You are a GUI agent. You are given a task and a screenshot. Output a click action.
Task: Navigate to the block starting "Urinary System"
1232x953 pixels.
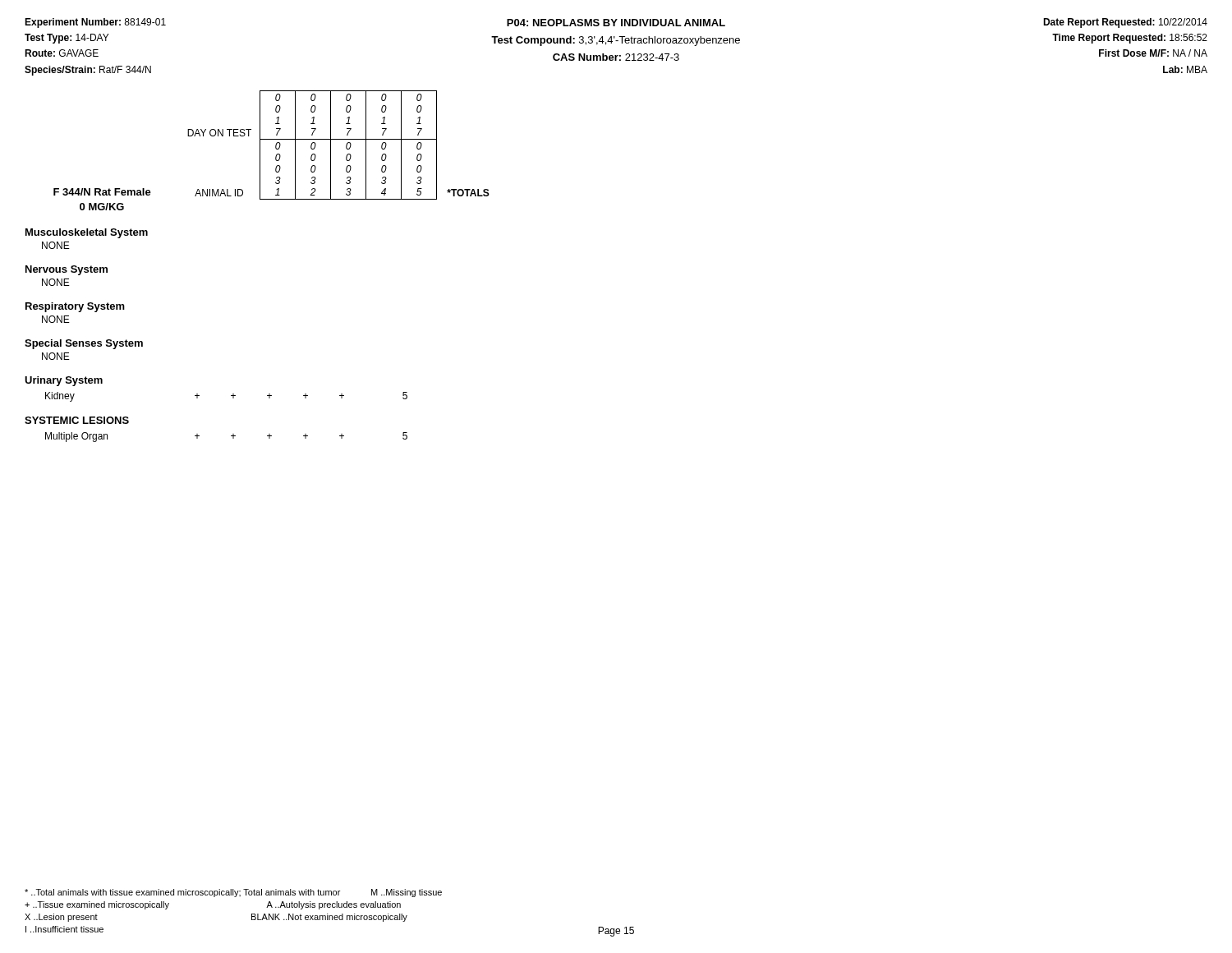coord(64,380)
